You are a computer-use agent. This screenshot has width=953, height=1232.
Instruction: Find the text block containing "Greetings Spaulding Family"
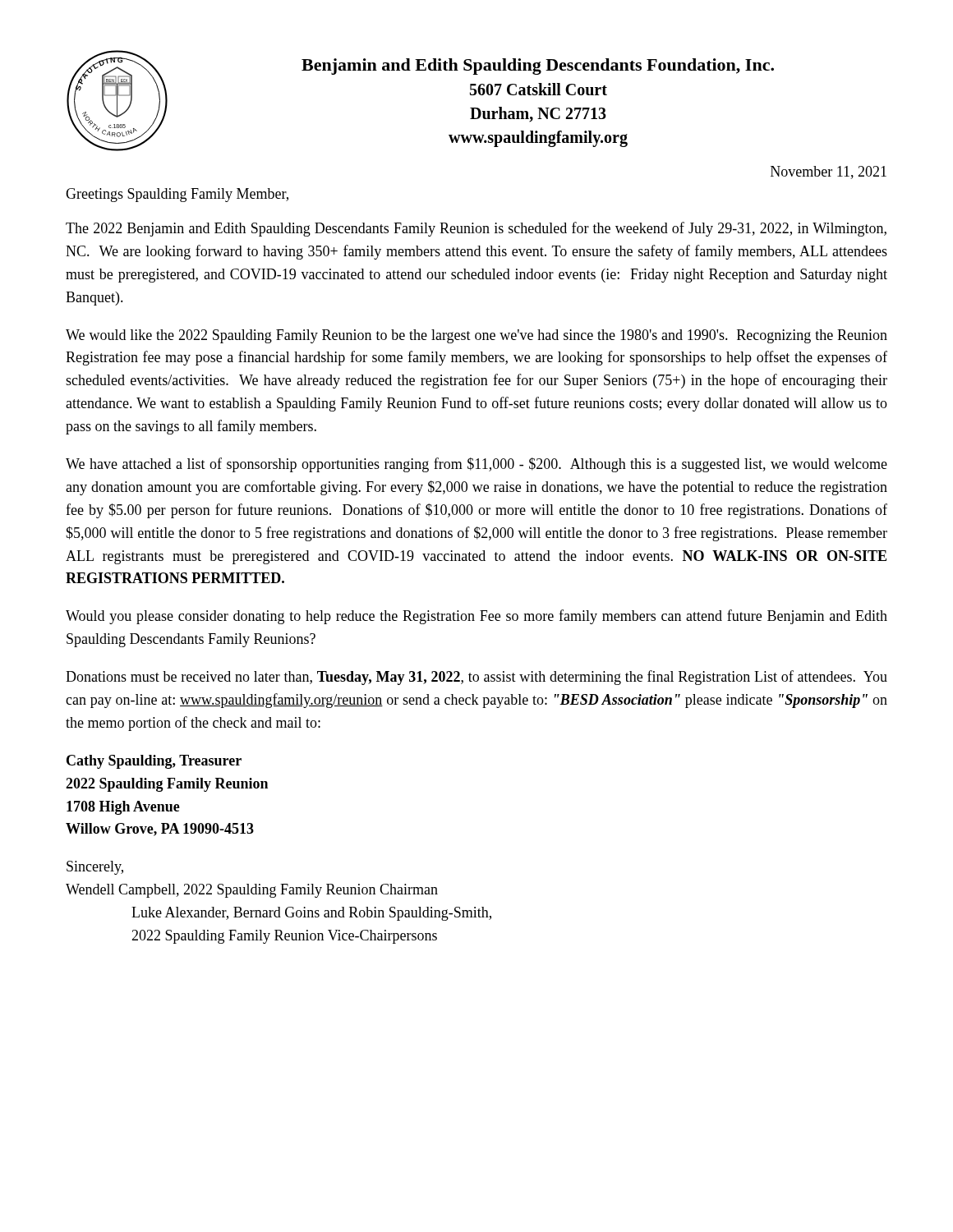coord(178,194)
